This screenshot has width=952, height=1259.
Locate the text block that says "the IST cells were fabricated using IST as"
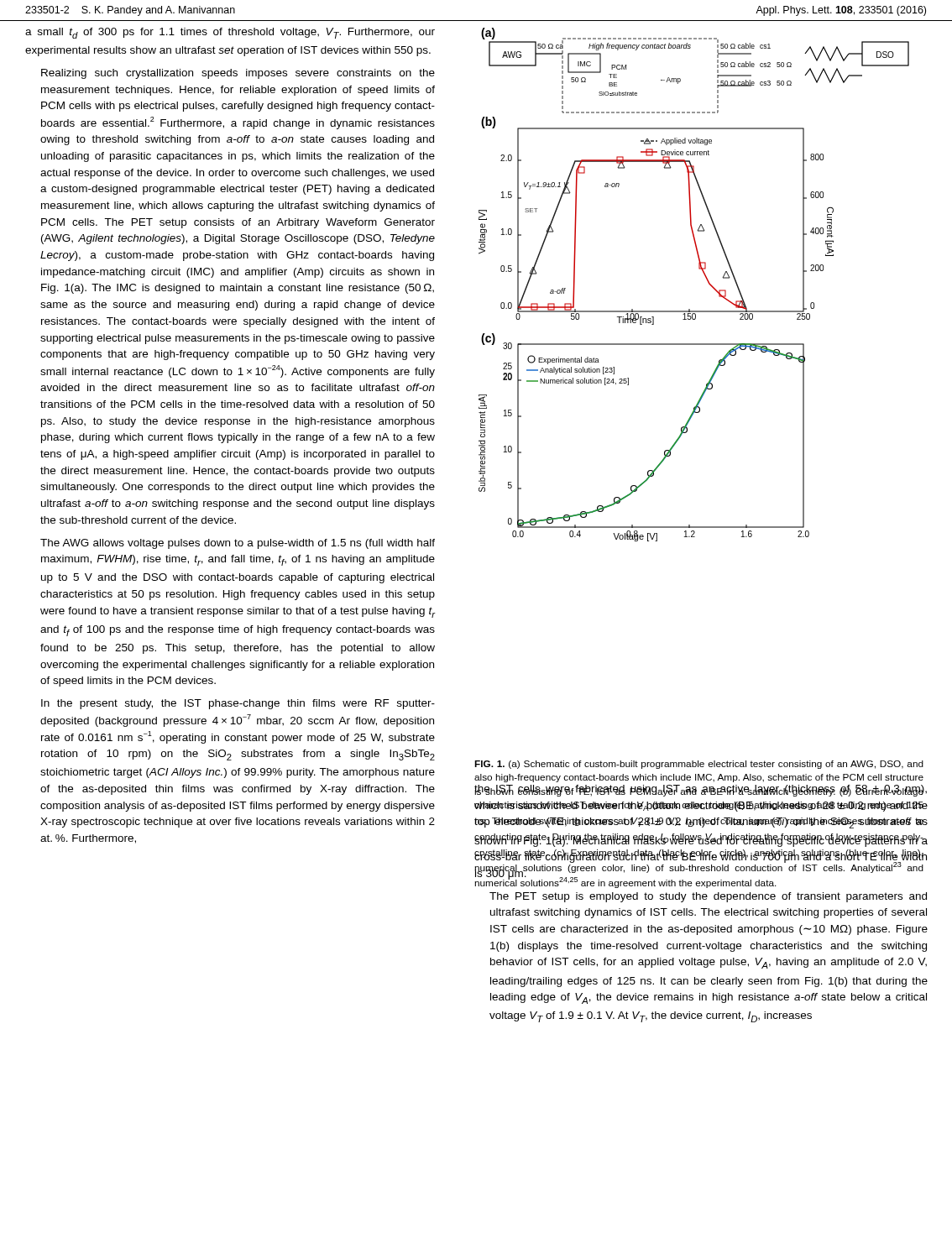pos(701,831)
